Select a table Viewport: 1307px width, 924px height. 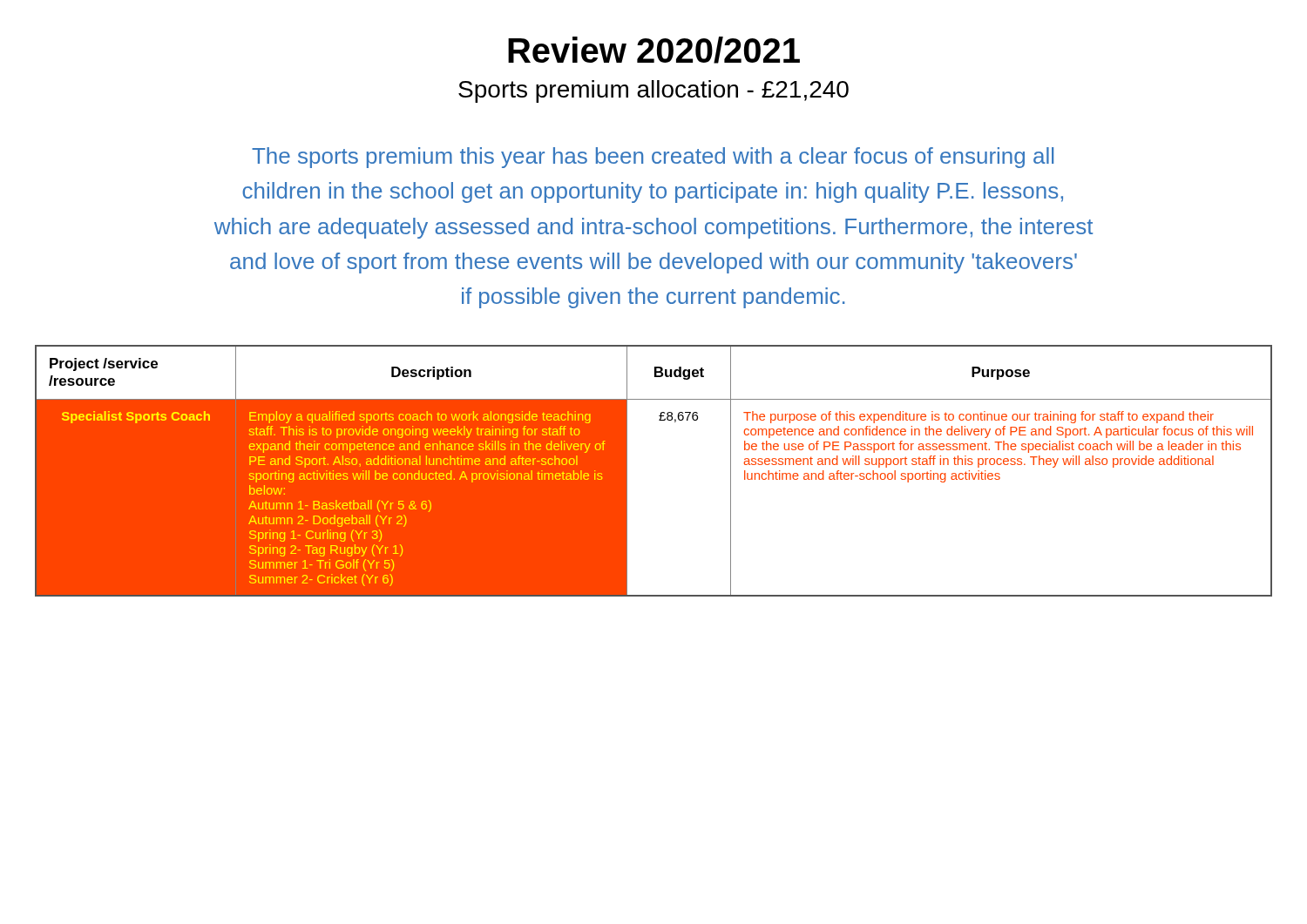654,471
